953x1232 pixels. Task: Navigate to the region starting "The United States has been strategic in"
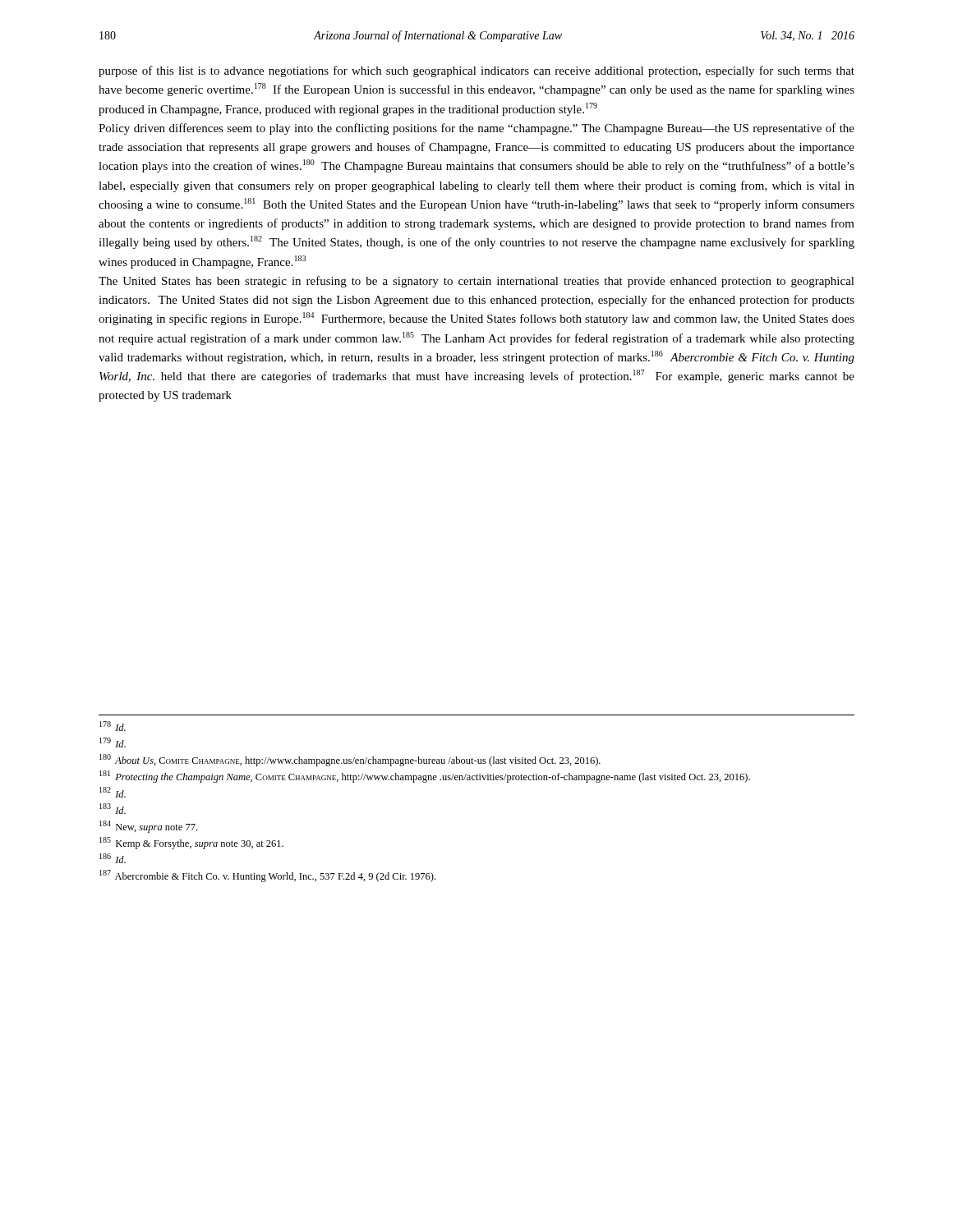[476, 338]
